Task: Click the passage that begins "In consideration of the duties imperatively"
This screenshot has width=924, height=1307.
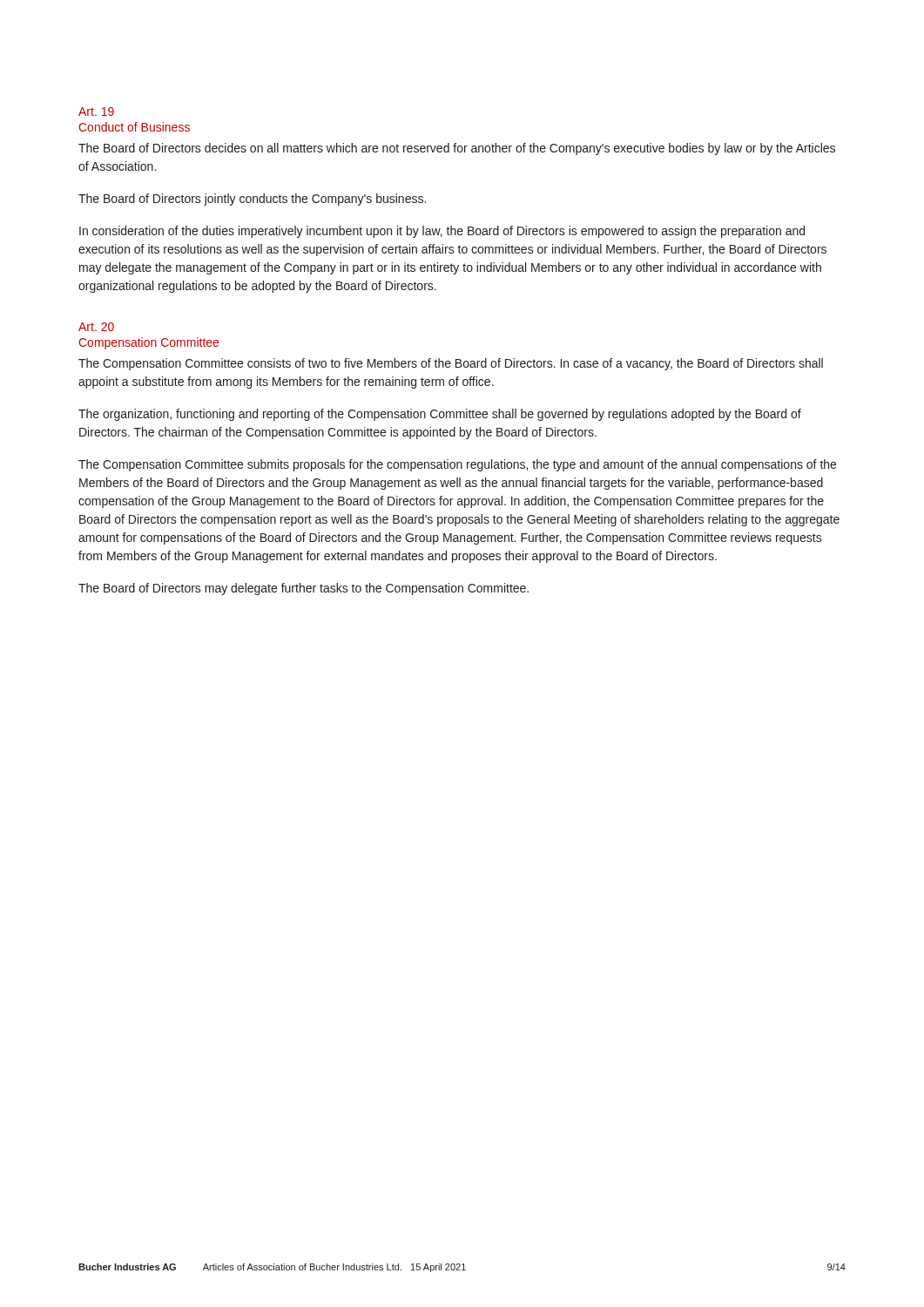Action: pos(453,258)
